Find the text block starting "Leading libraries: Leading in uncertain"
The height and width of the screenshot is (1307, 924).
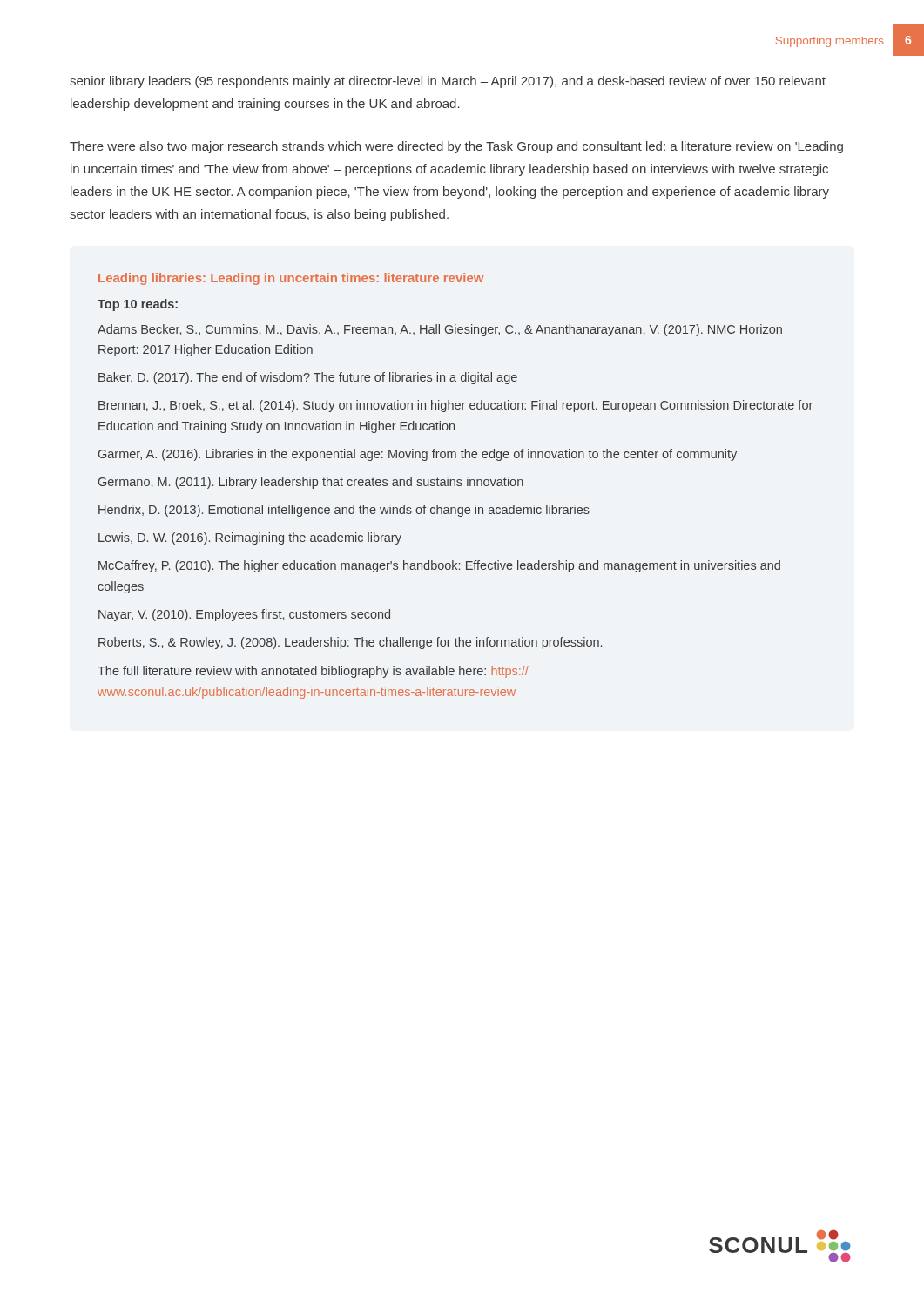click(291, 277)
